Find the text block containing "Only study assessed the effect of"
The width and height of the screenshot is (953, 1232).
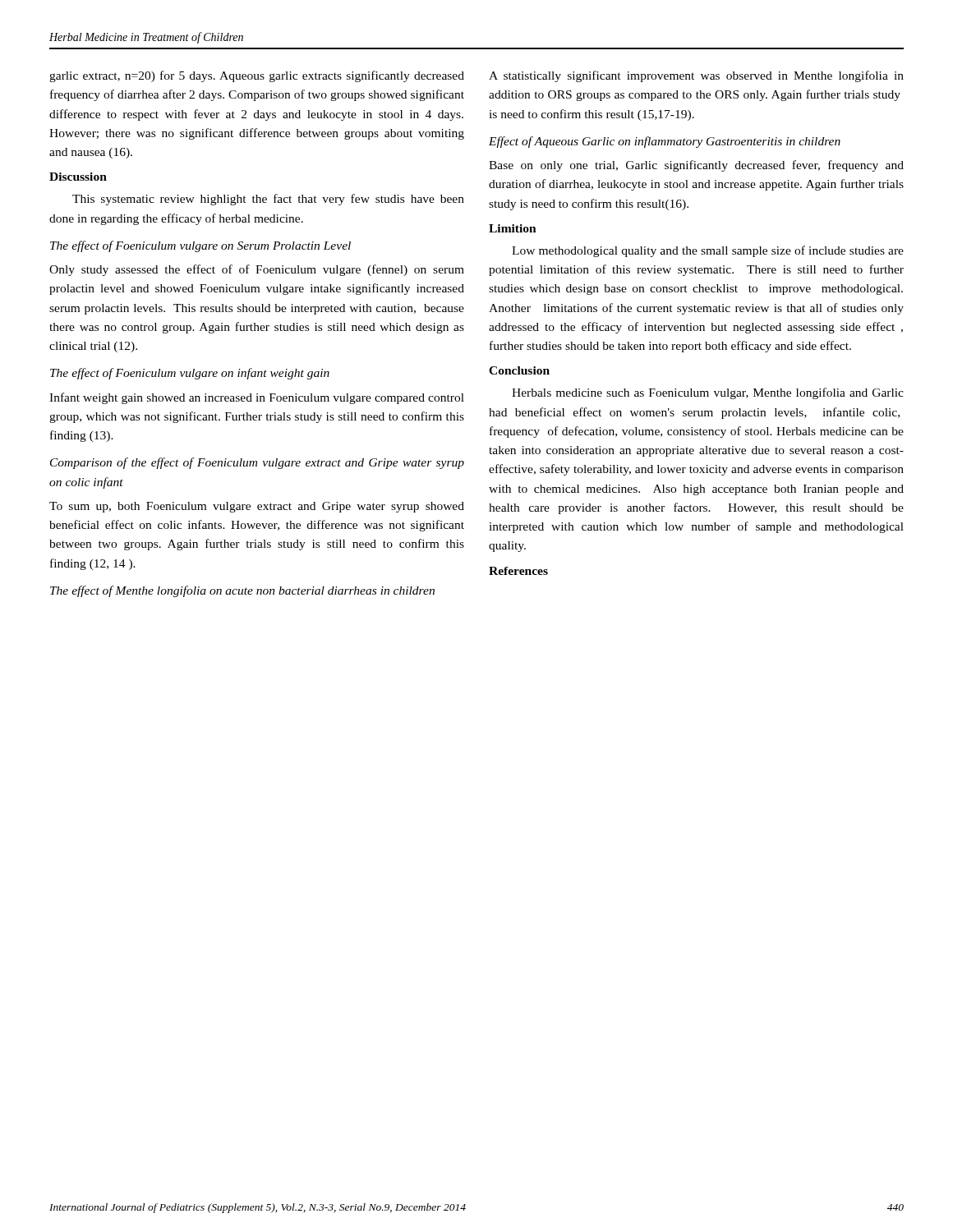click(257, 307)
